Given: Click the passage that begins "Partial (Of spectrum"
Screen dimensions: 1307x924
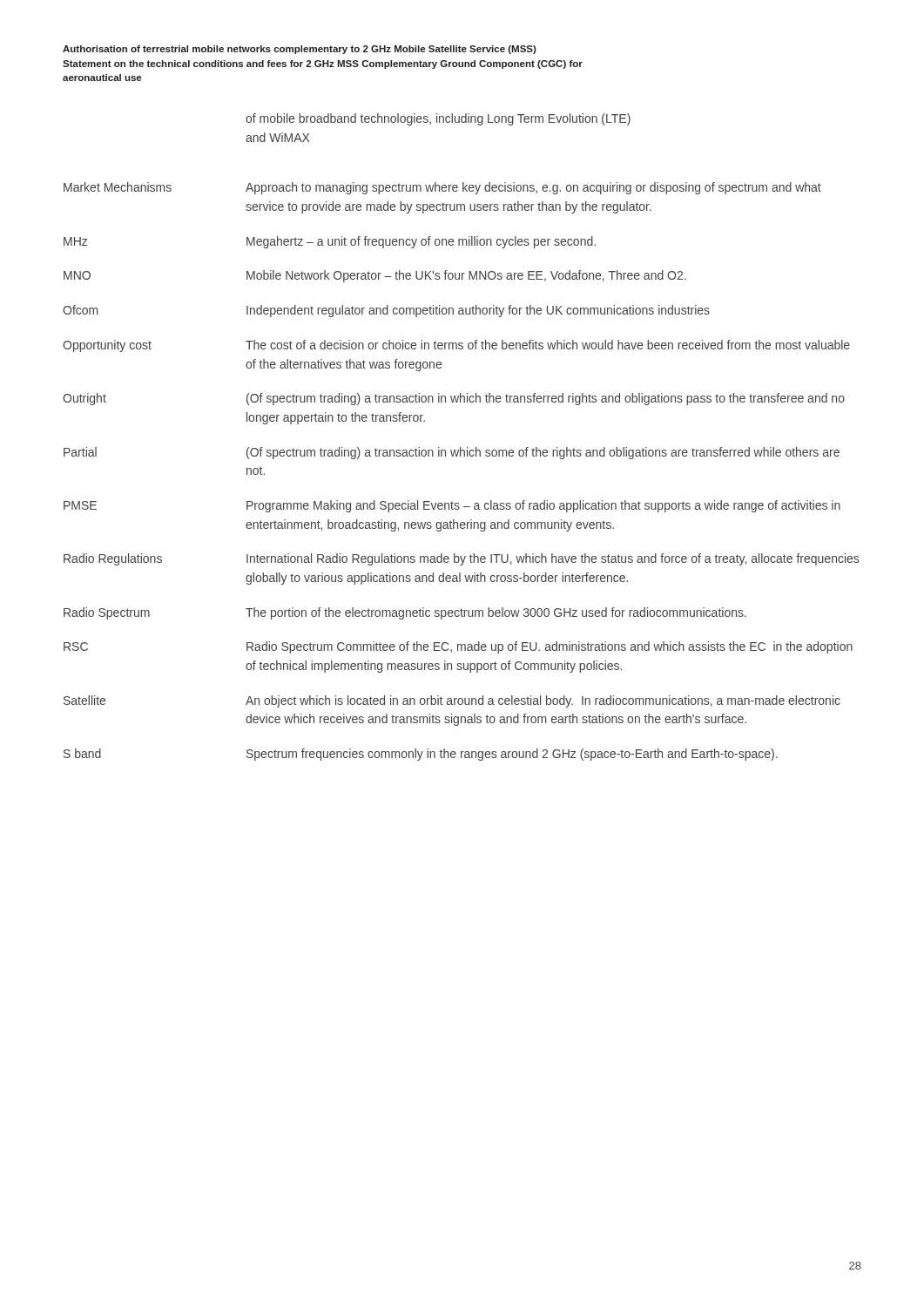Looking at the screenshot, I should pos(462,462).
